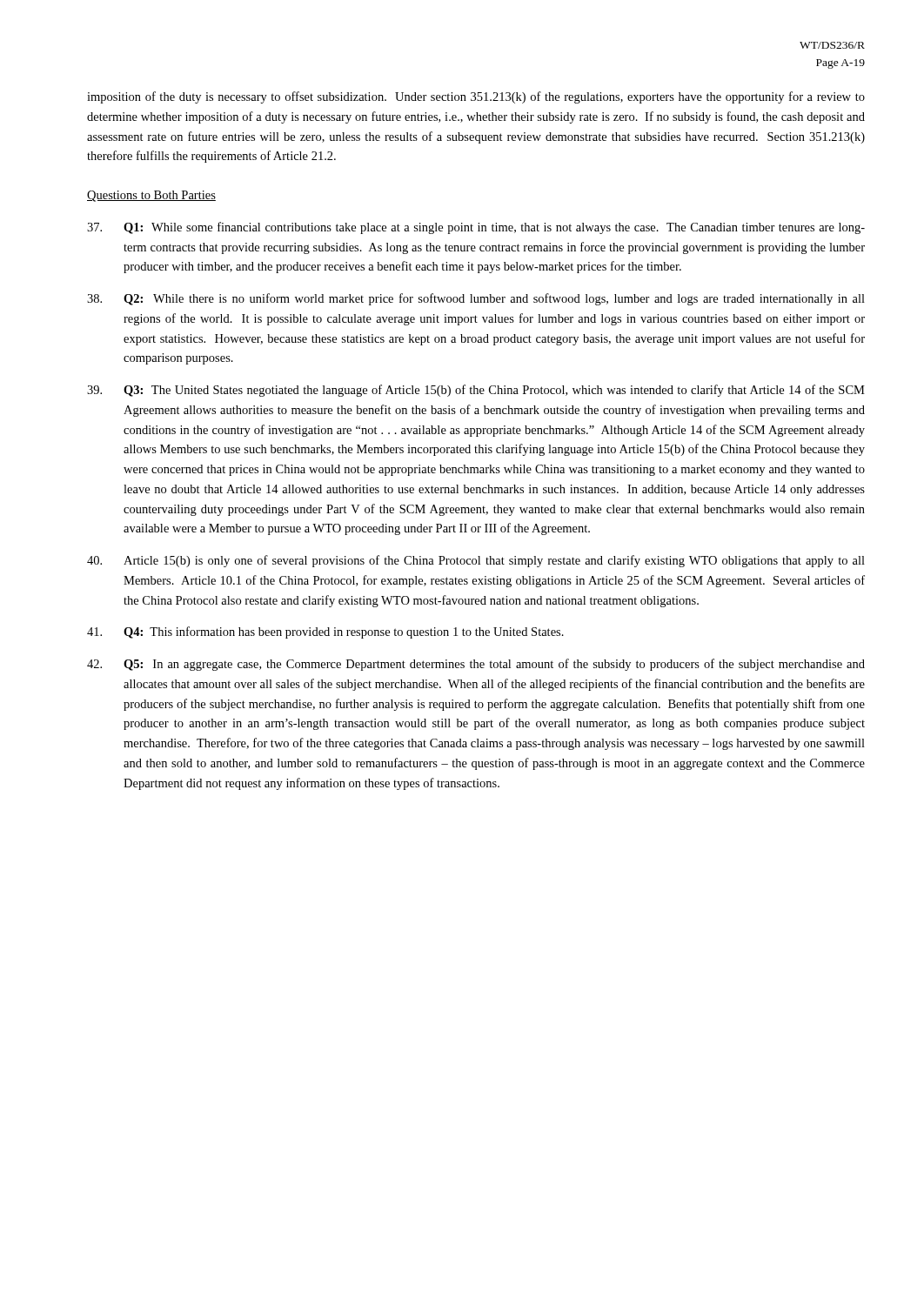This screenshot has height=1305, width=924.
Task: Click on the text block that reads "Q5: In an aggregate case, the"
Action: pyautogui.click(x=476, y=723)
